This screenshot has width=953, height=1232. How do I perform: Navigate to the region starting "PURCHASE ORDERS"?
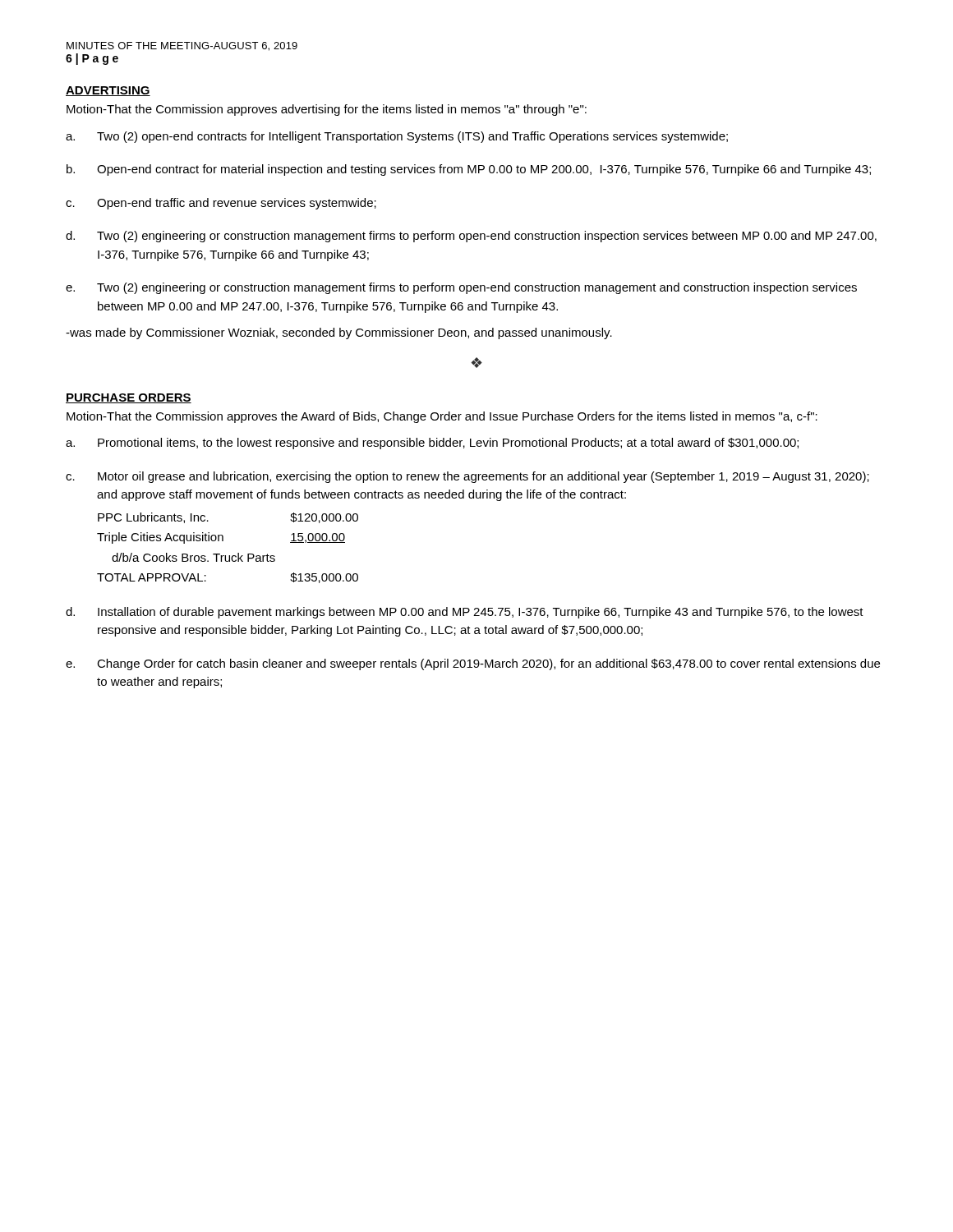[128, 397]
